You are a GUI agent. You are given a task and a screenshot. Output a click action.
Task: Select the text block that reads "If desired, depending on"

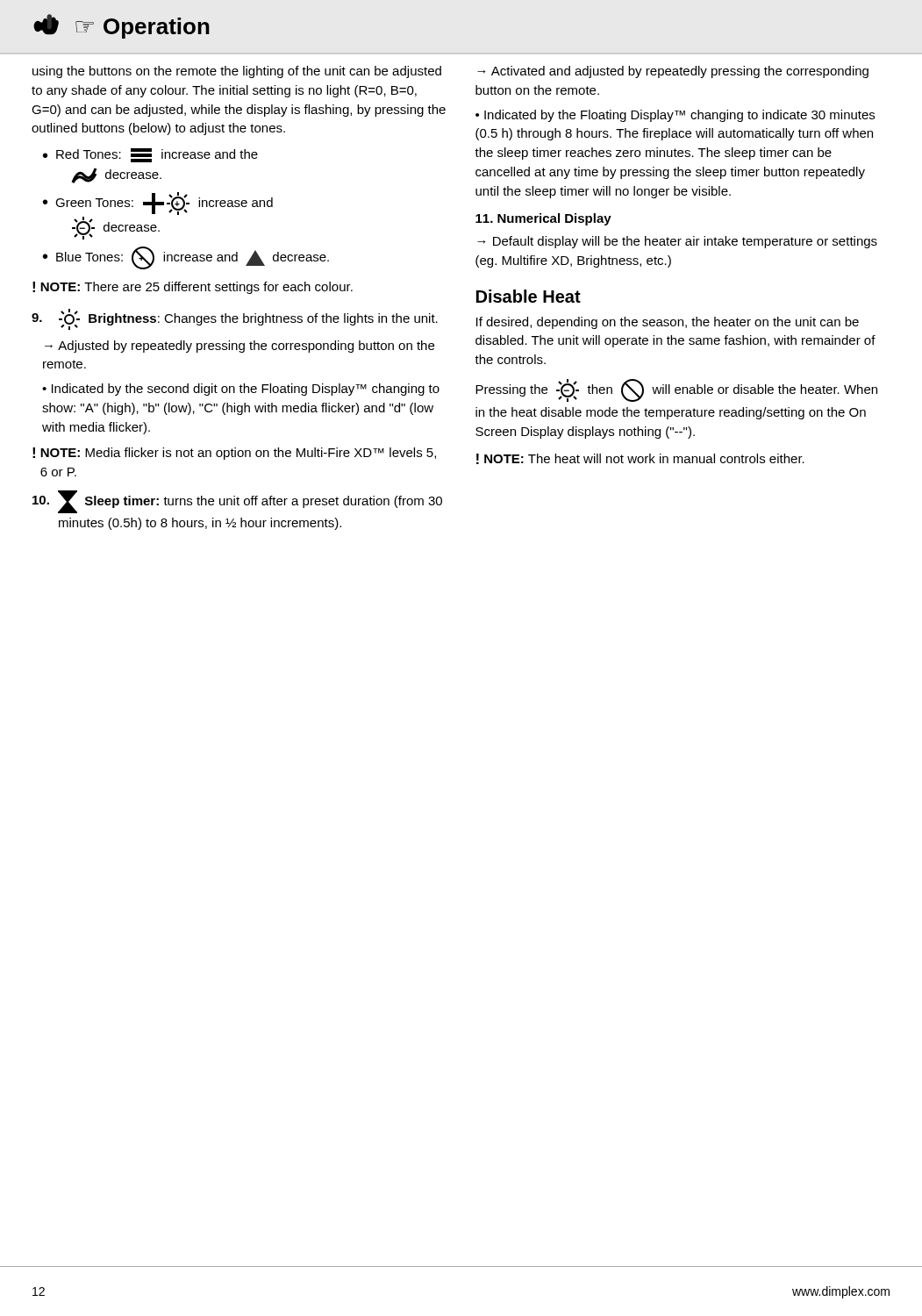pyautogui.click(x=675, y=340)
